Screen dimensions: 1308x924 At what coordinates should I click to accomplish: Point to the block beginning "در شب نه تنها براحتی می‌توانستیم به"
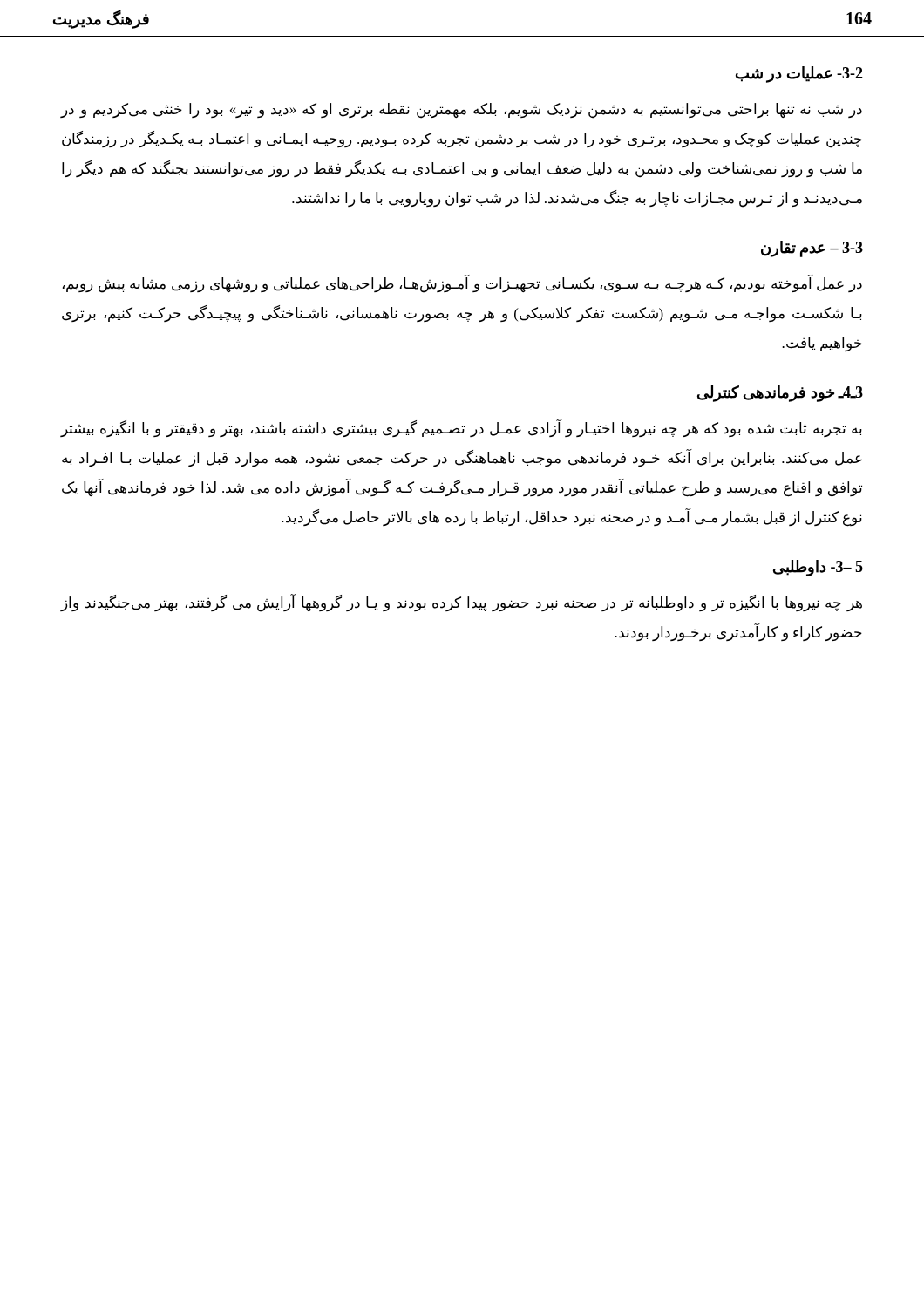click(x=462, y=154)
